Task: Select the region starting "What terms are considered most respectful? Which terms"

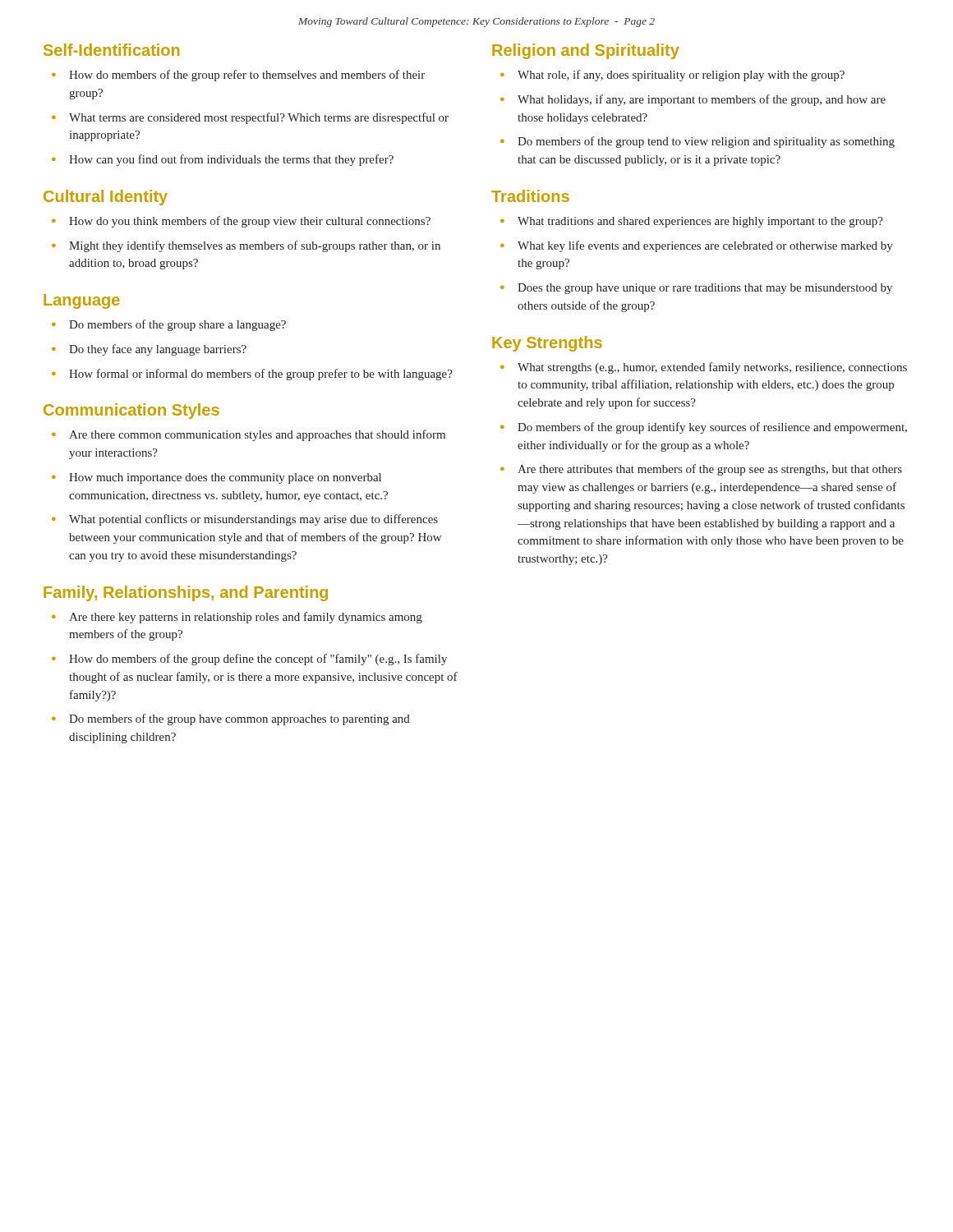Action: [x=259, y=126]
